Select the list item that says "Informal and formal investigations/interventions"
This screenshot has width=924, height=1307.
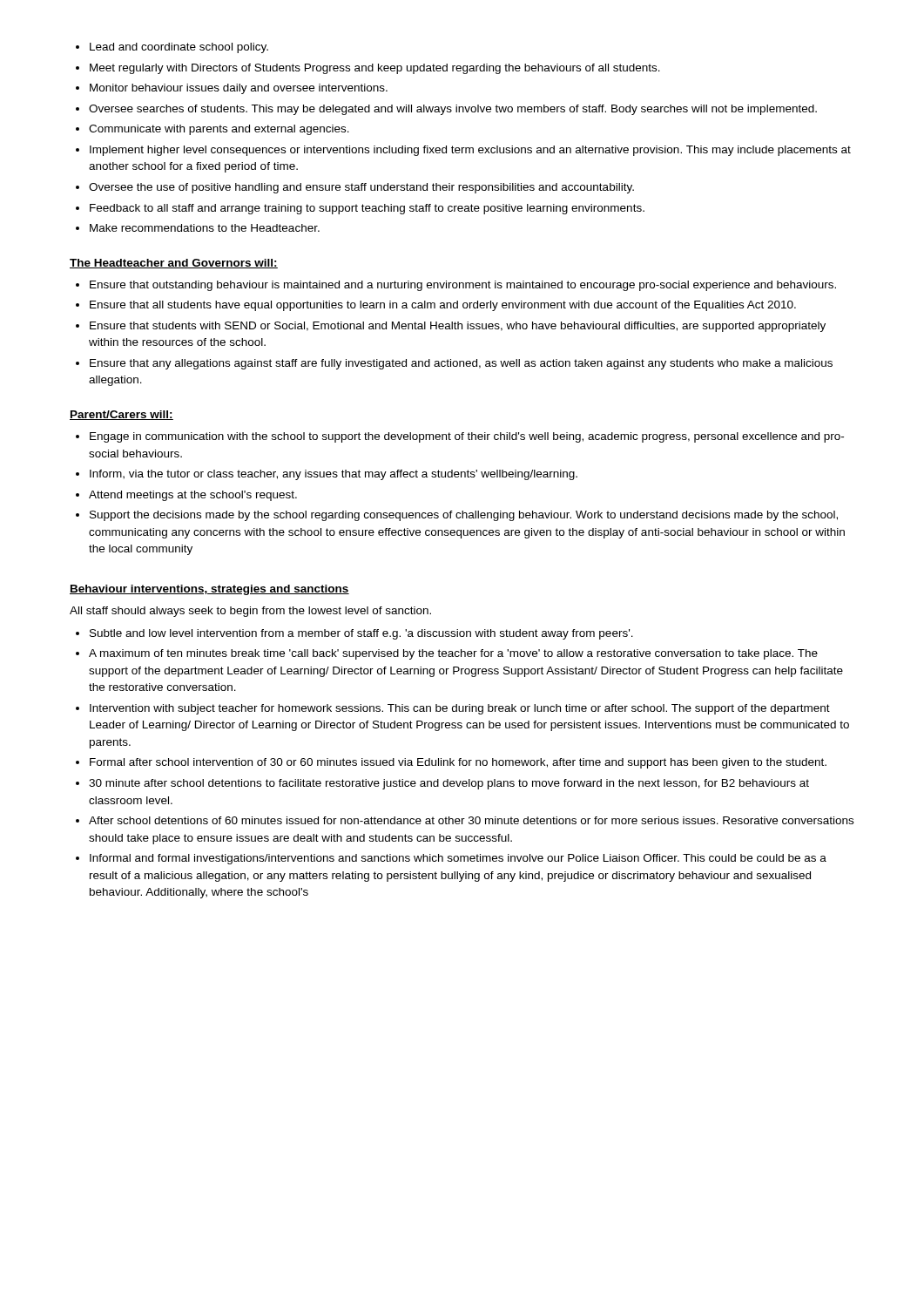click(x=472, y=875)
